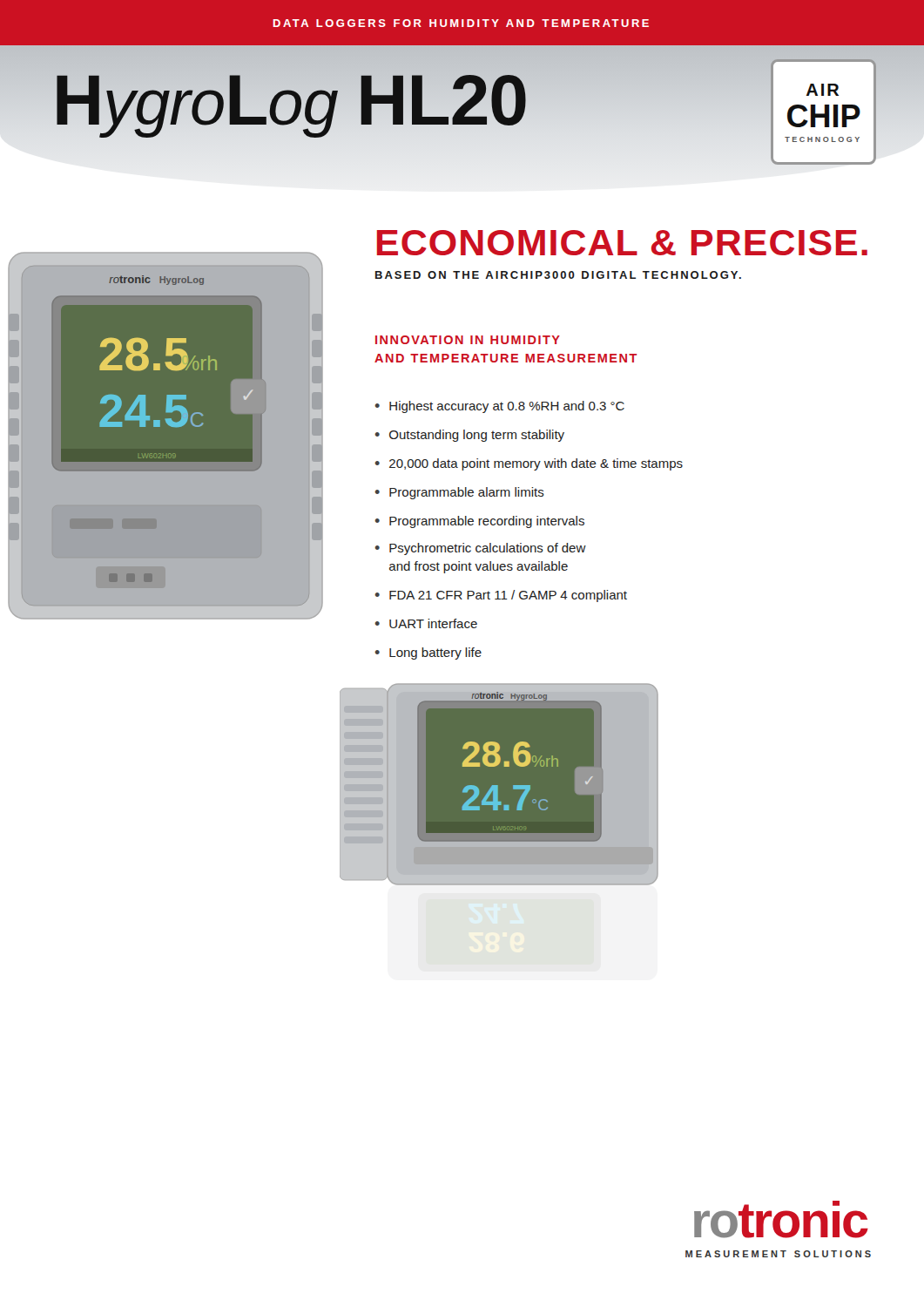
Task: Select the title
Action: pos(290,100)
